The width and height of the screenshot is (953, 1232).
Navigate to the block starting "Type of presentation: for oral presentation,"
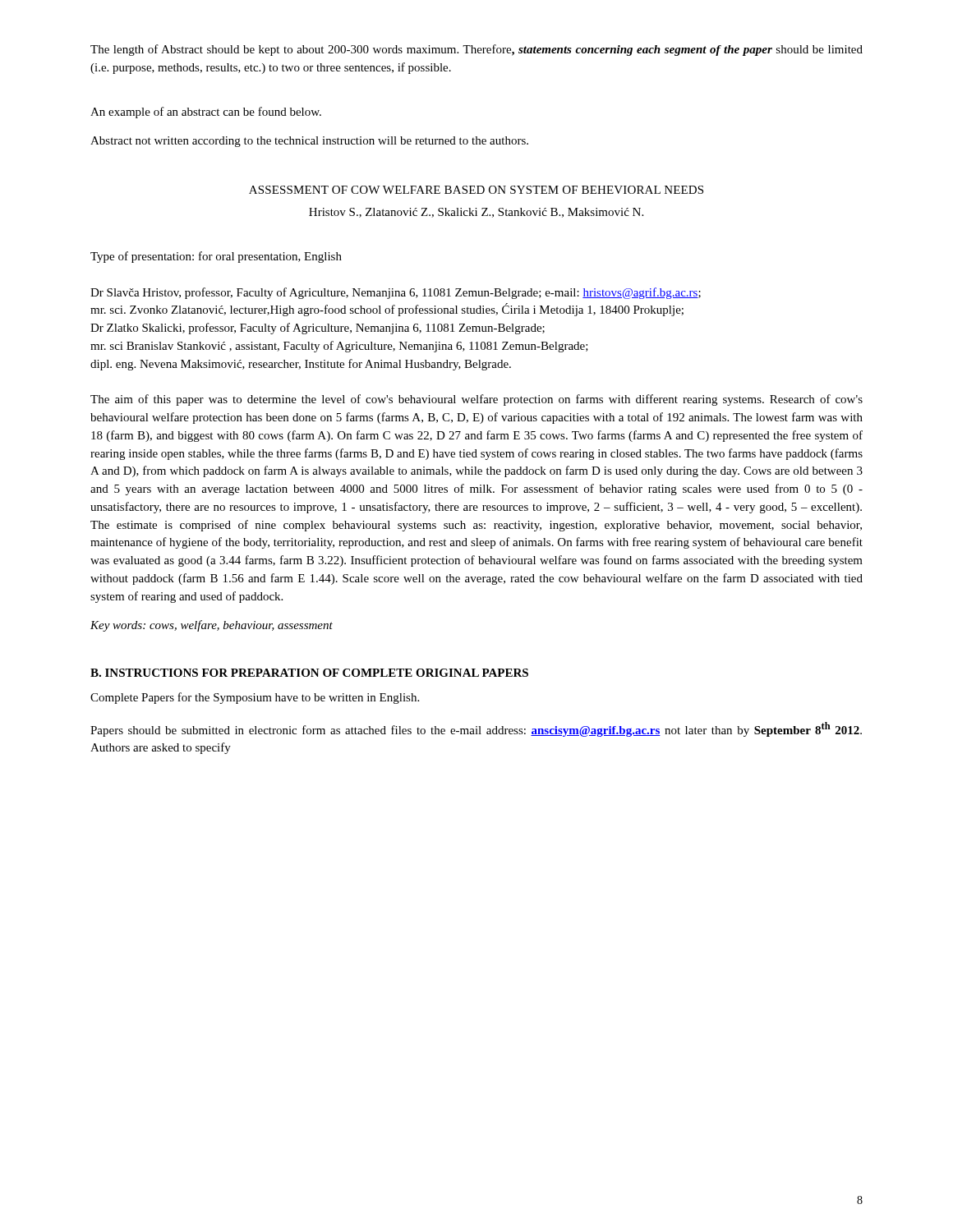216,257
